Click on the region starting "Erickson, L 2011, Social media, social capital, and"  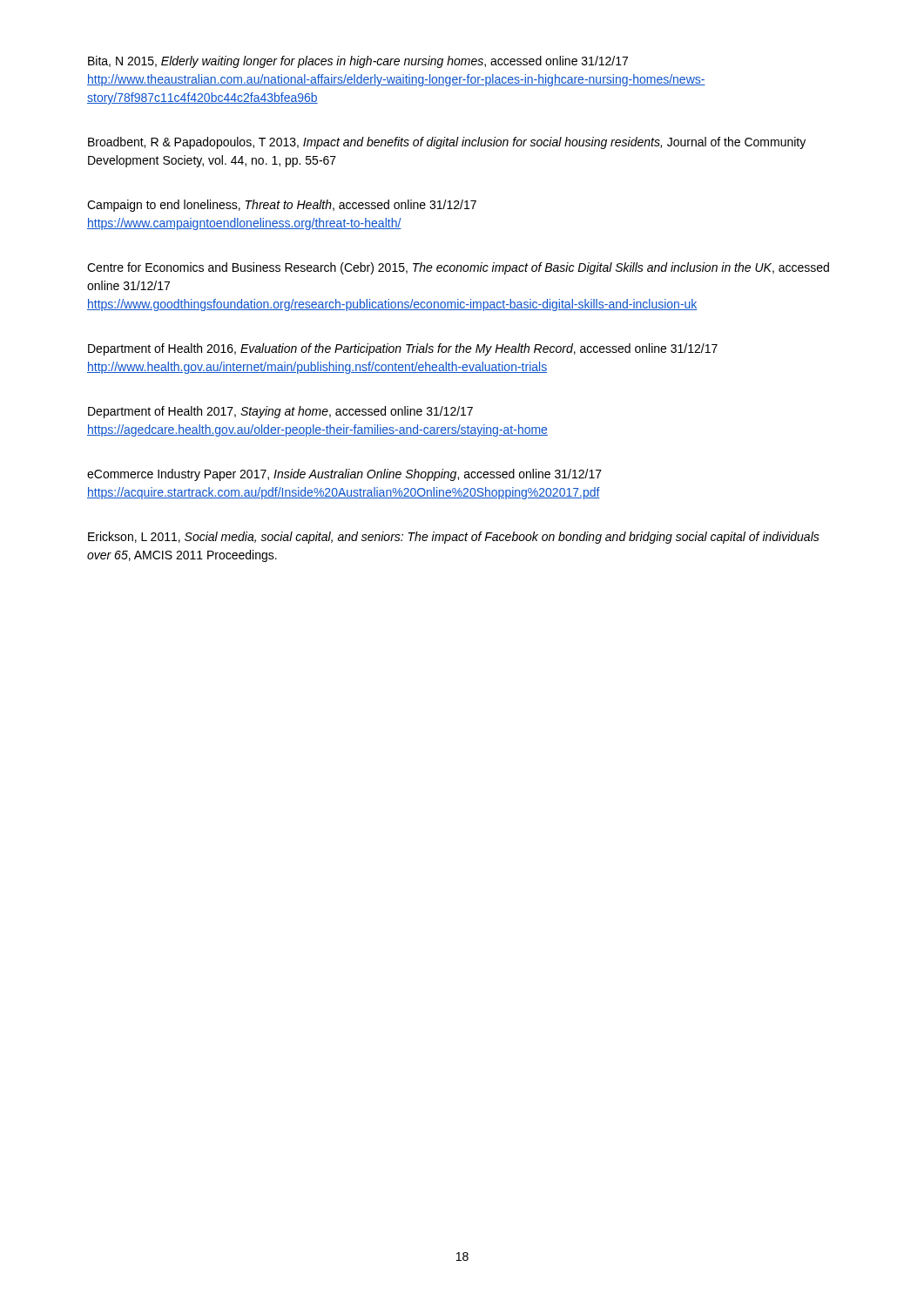click(453, 546)
